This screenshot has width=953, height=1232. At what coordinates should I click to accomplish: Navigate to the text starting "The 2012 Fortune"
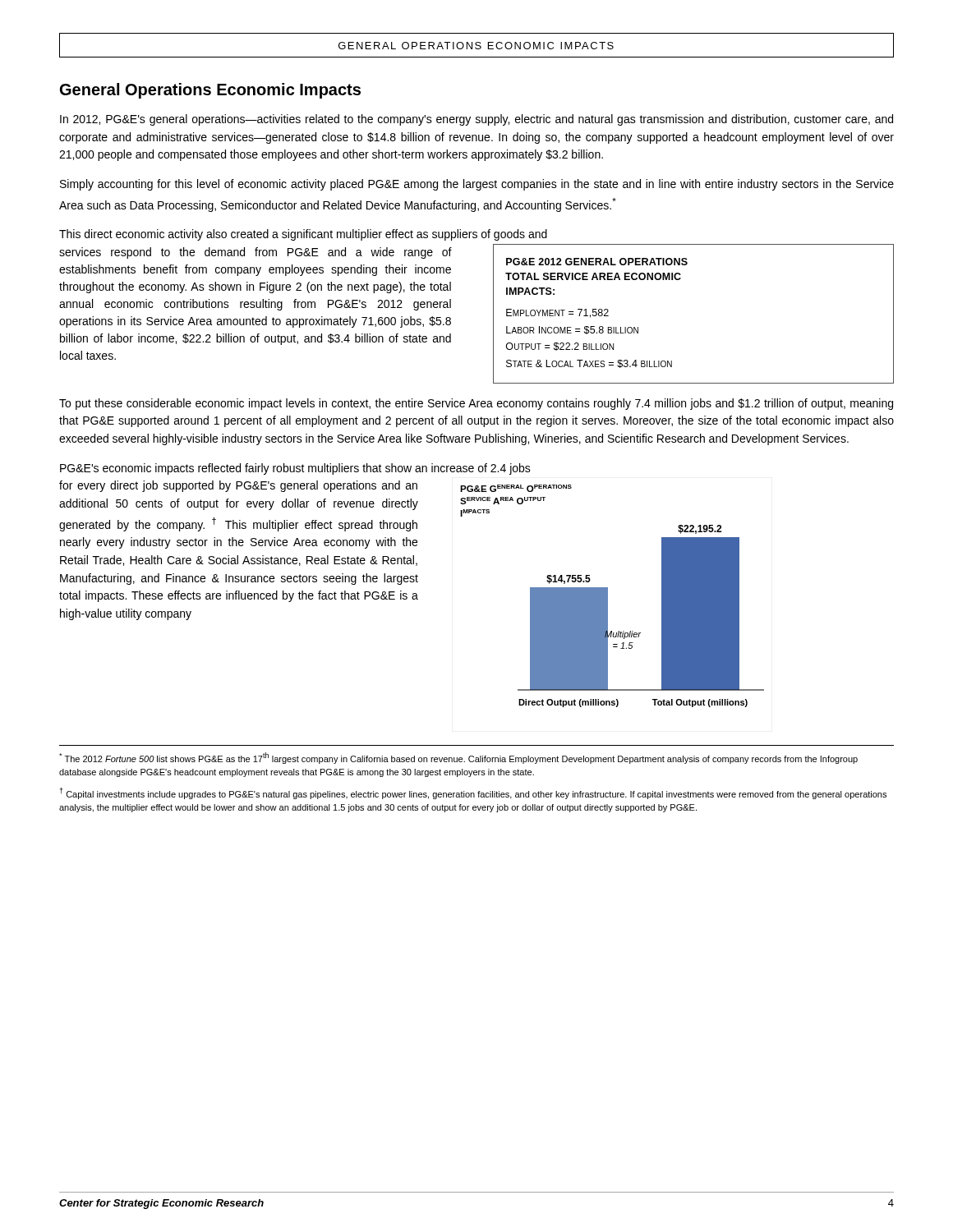point(459,764)
